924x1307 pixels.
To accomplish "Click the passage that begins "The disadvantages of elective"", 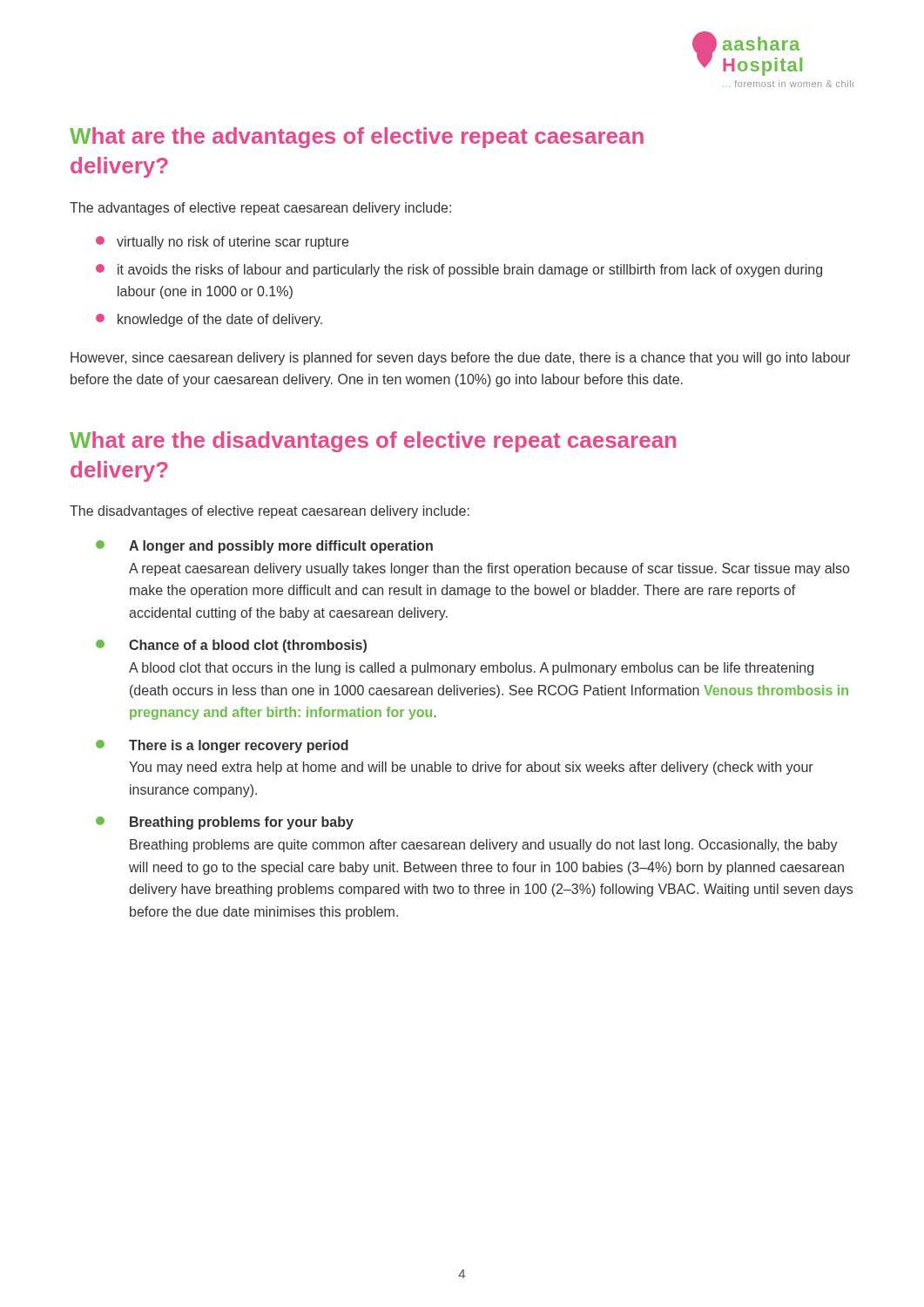I will [270, 511].
